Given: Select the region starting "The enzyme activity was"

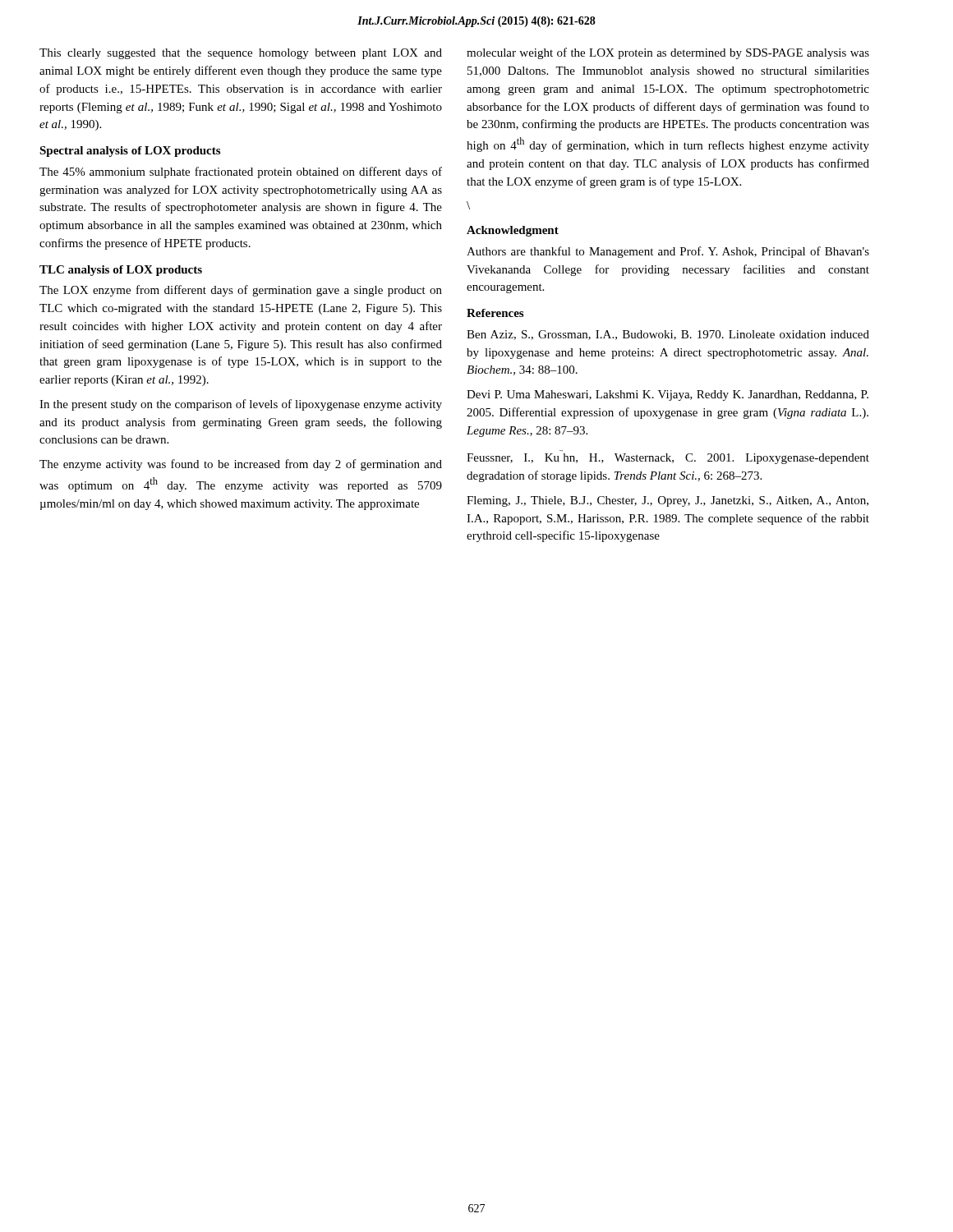Looking at the screenshot, I should click(241, 484).
